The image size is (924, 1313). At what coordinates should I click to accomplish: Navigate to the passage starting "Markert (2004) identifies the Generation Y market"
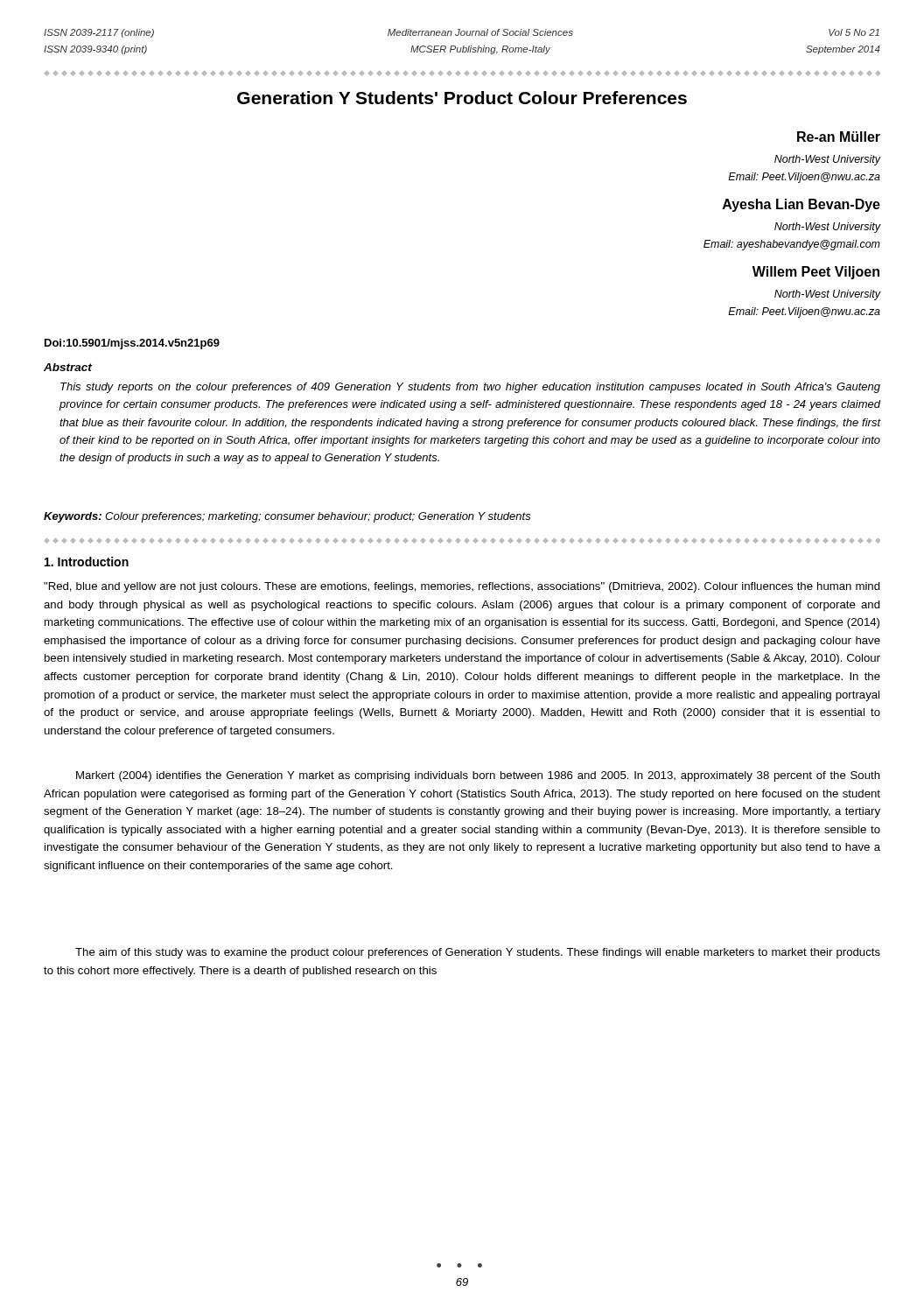462,821
